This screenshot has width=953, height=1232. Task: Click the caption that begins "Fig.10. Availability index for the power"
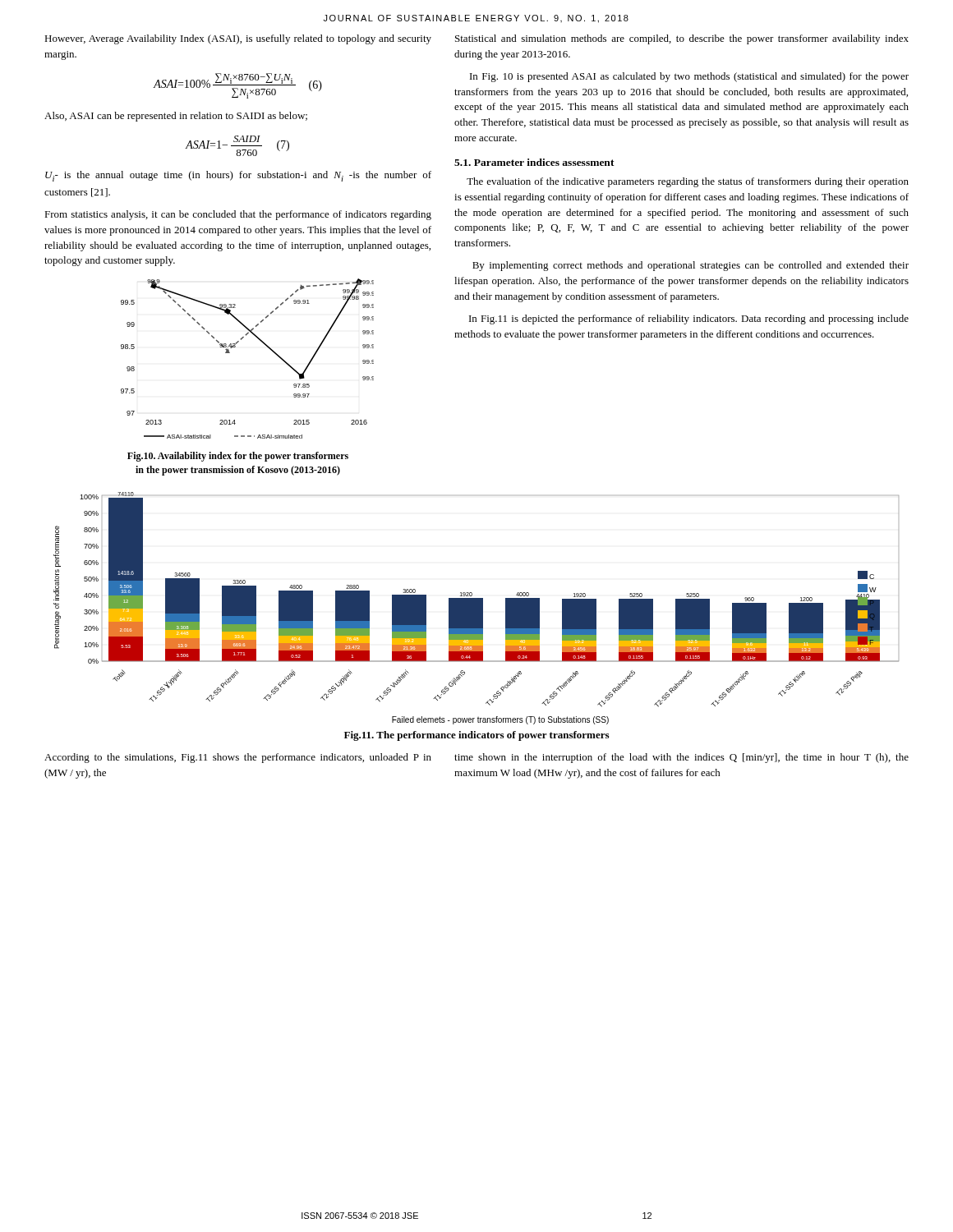click(238, 463)
